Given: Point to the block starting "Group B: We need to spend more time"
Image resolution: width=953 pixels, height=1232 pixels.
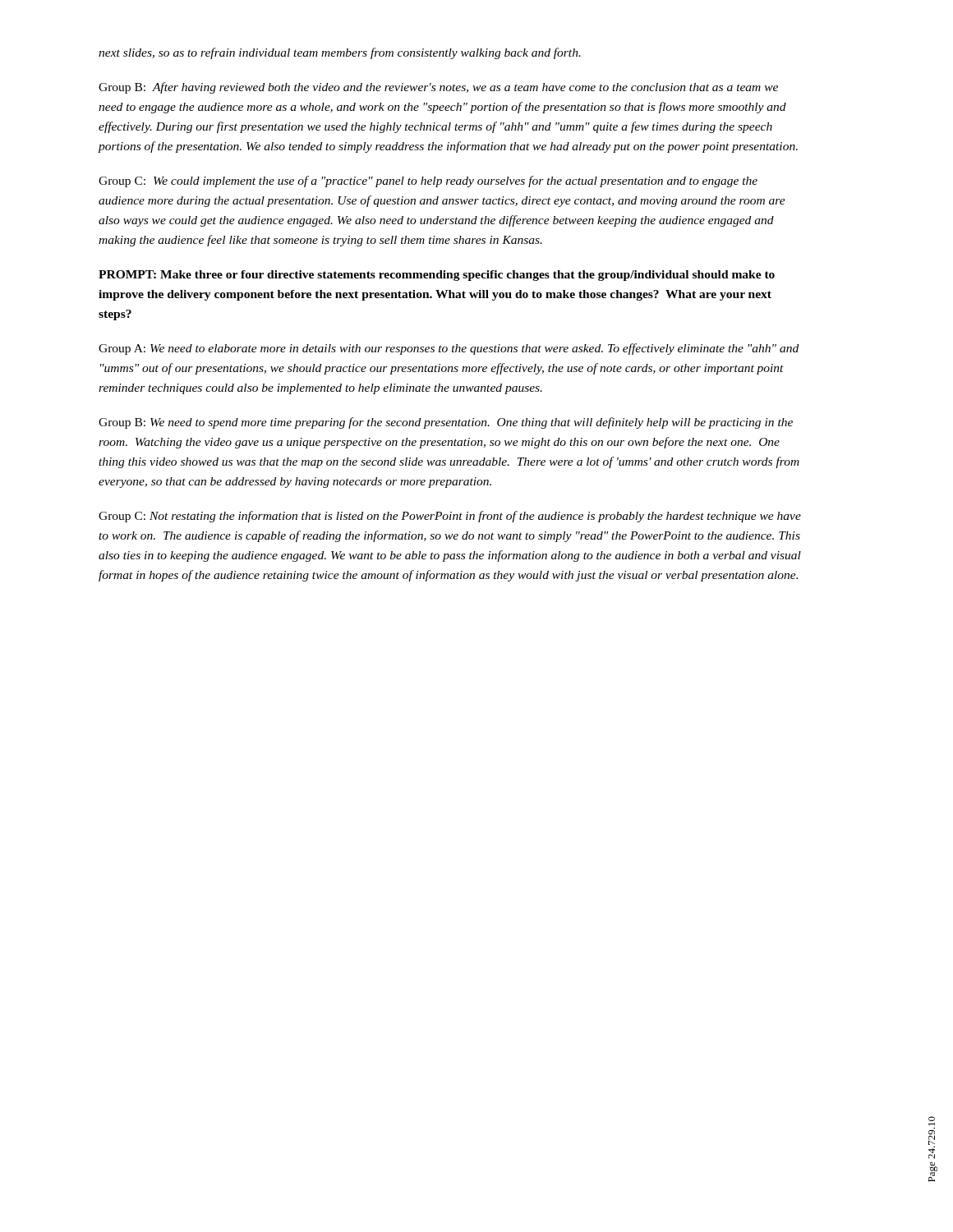Looking at the screenshot, I should click(452, 452).
